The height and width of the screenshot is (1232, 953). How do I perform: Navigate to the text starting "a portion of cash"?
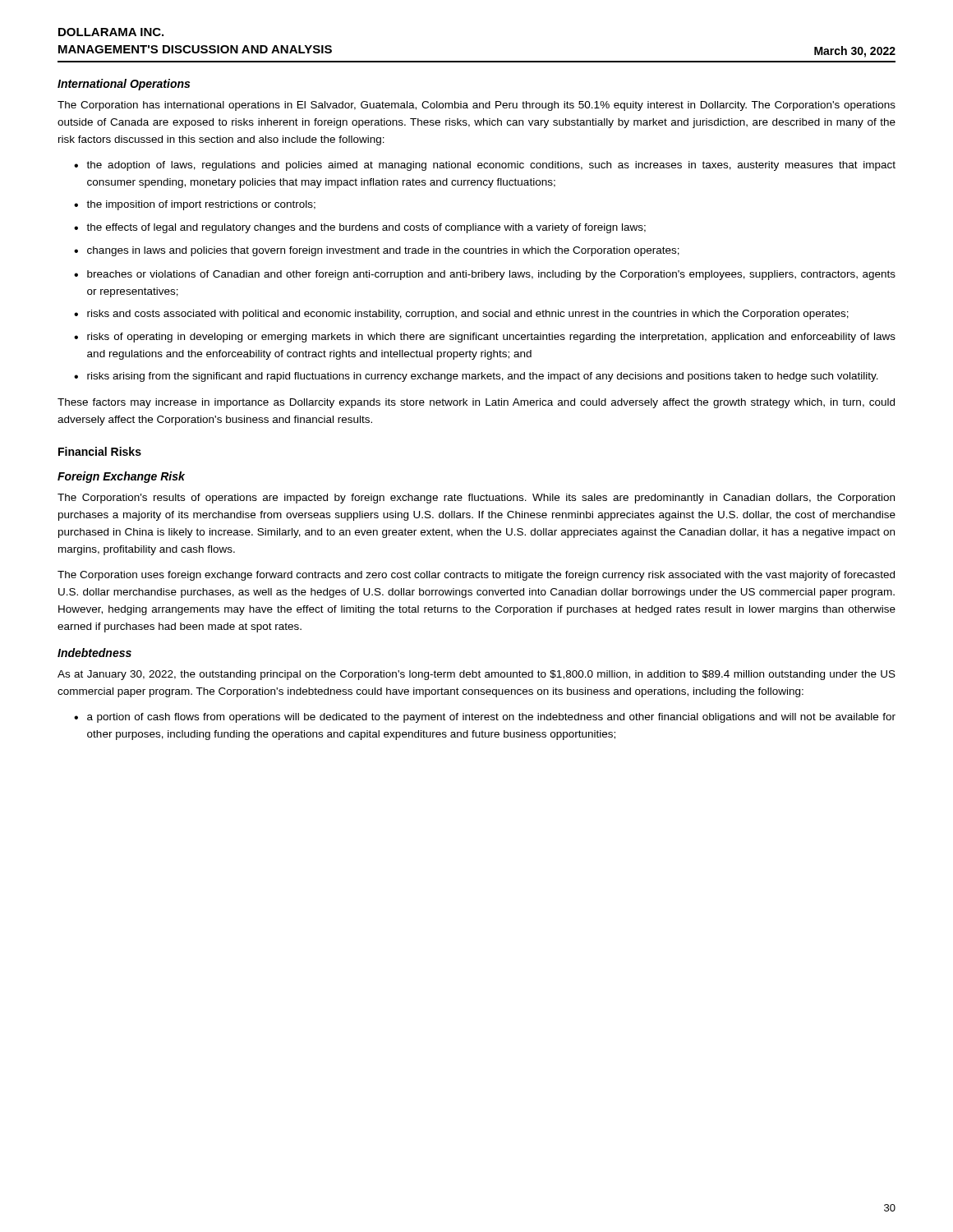click(491, 725)
